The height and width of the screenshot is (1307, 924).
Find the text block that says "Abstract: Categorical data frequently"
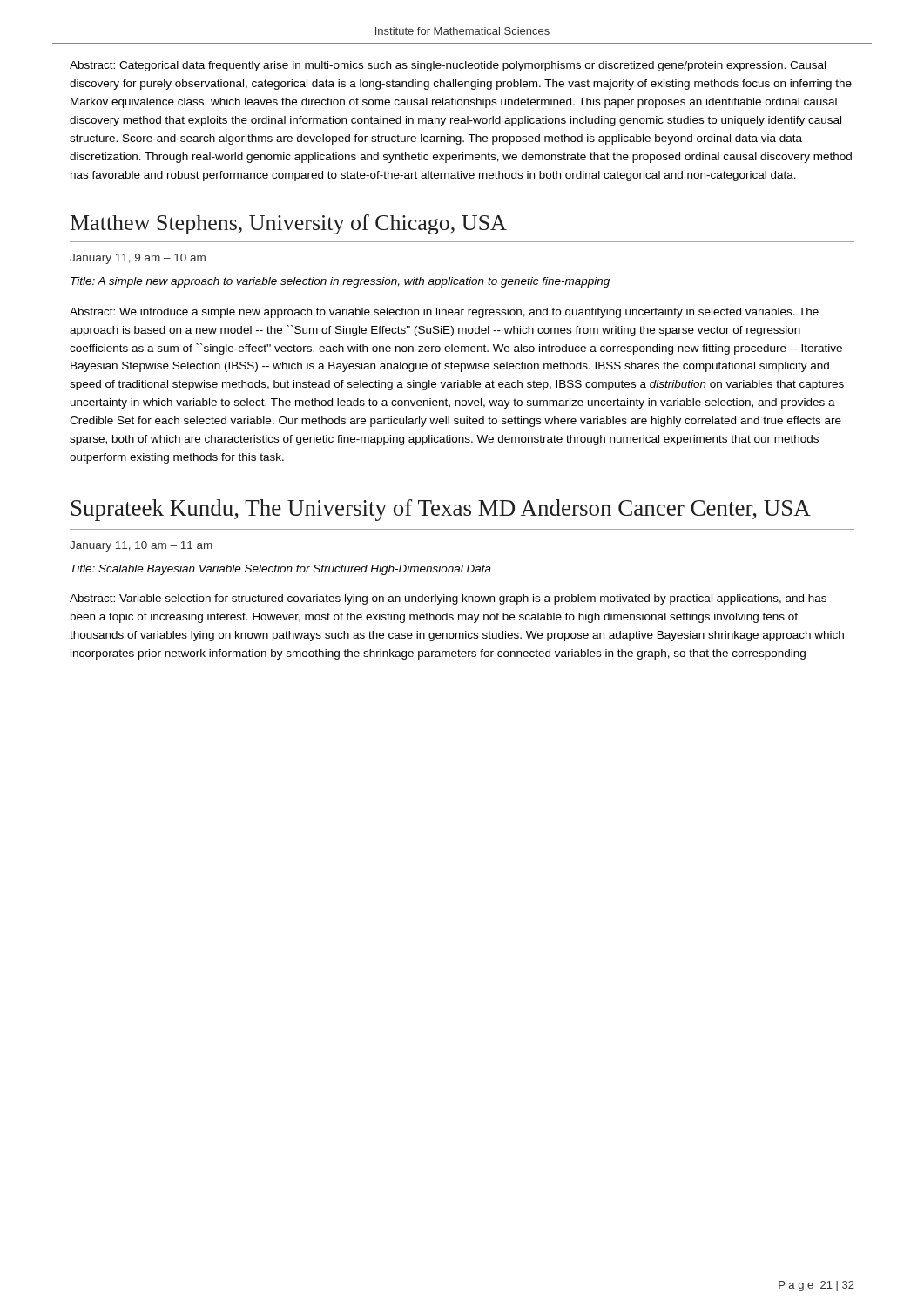click(x=461, y=120)
